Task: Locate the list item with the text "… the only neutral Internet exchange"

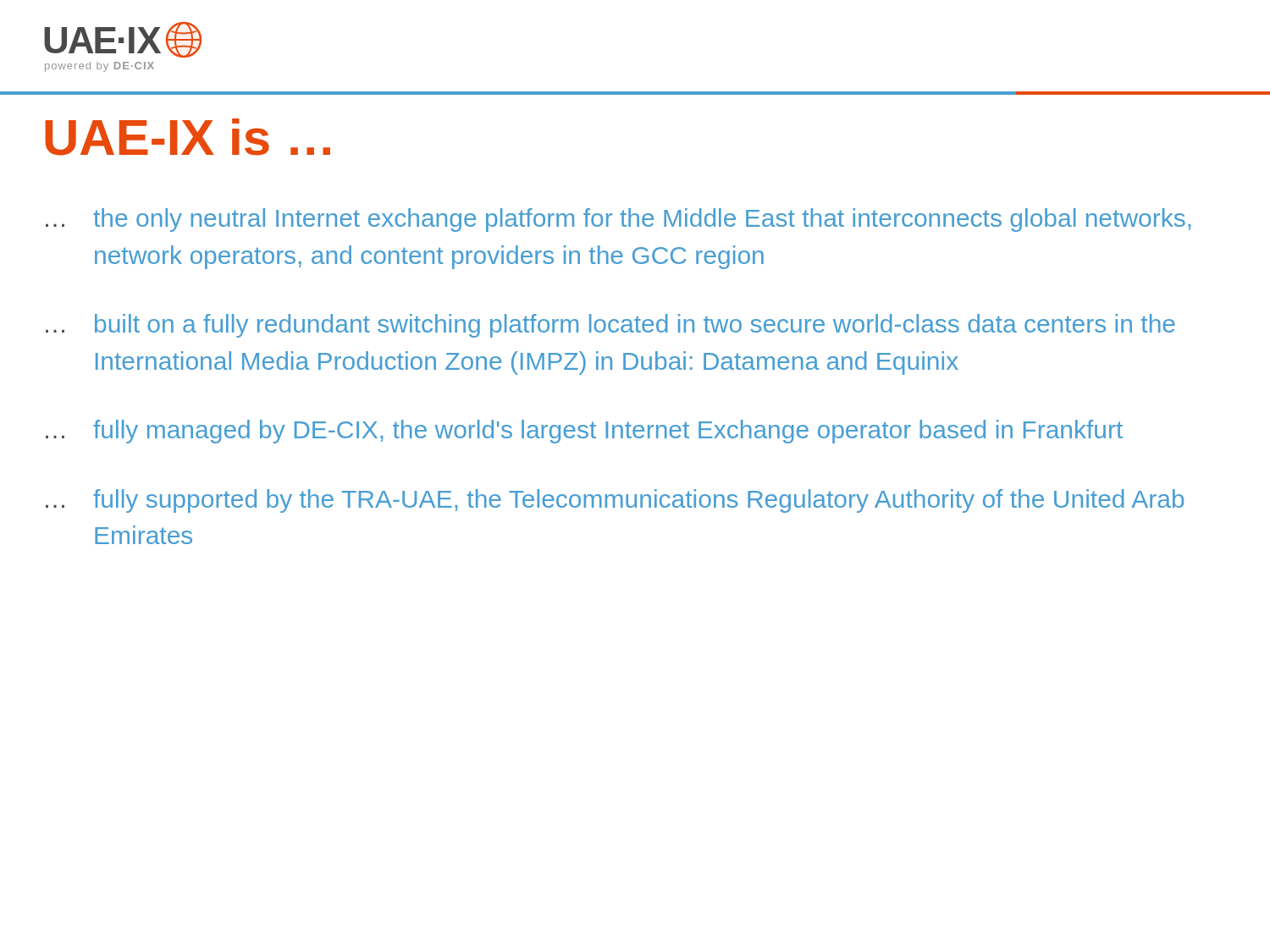Action: [626, 237]
